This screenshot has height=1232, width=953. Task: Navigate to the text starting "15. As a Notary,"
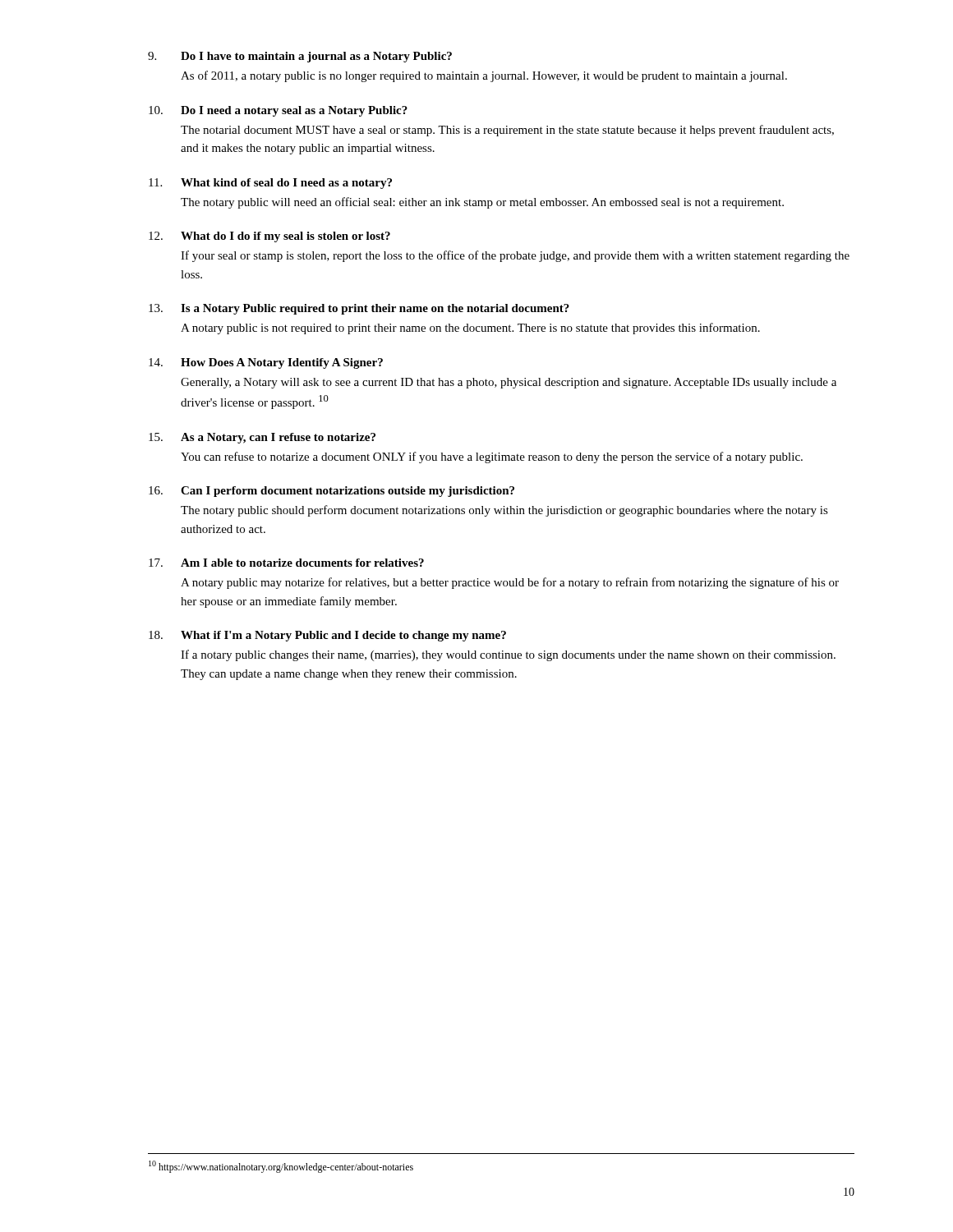point(501,448)
